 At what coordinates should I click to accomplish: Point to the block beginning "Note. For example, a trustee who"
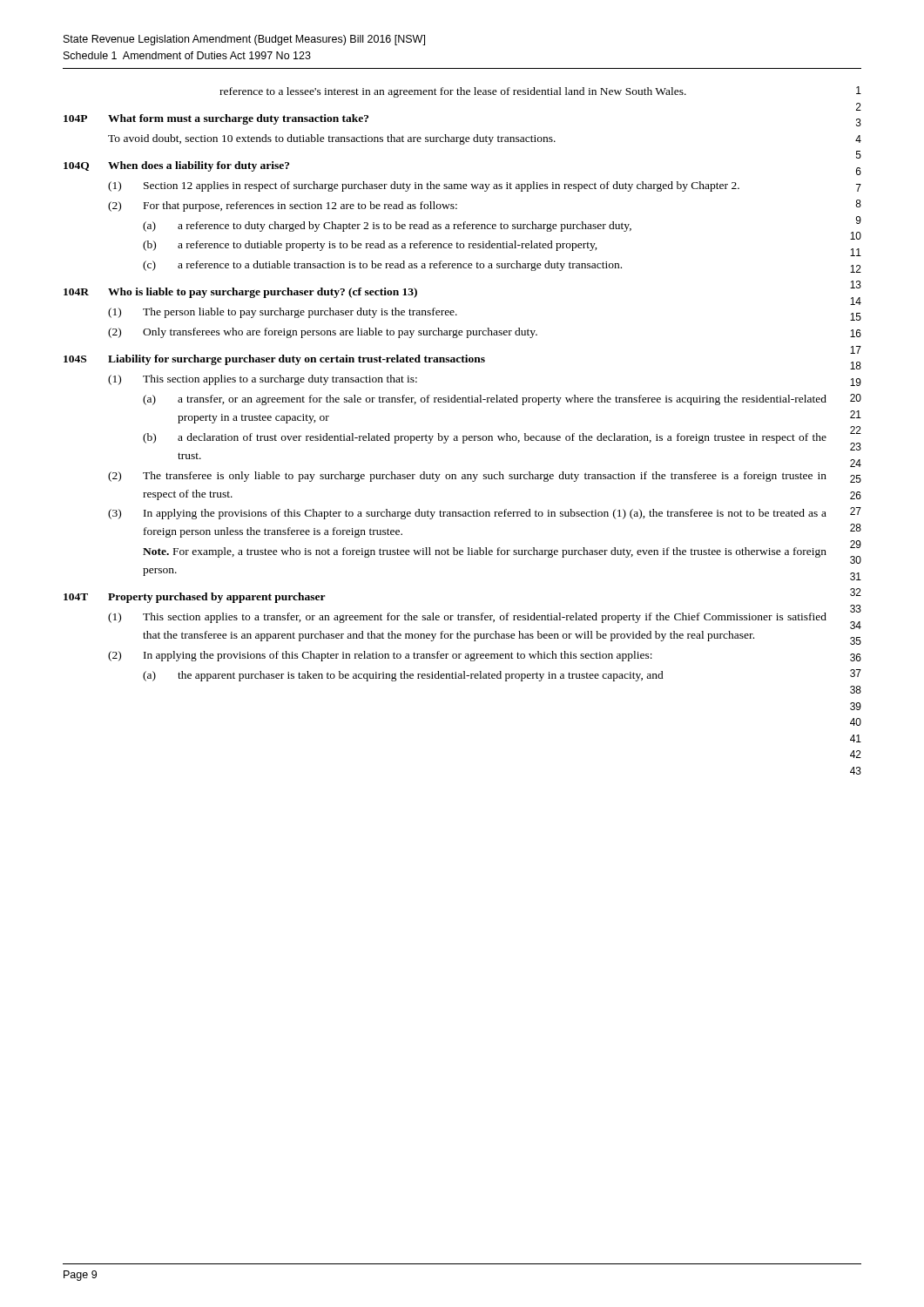(485, 561)
